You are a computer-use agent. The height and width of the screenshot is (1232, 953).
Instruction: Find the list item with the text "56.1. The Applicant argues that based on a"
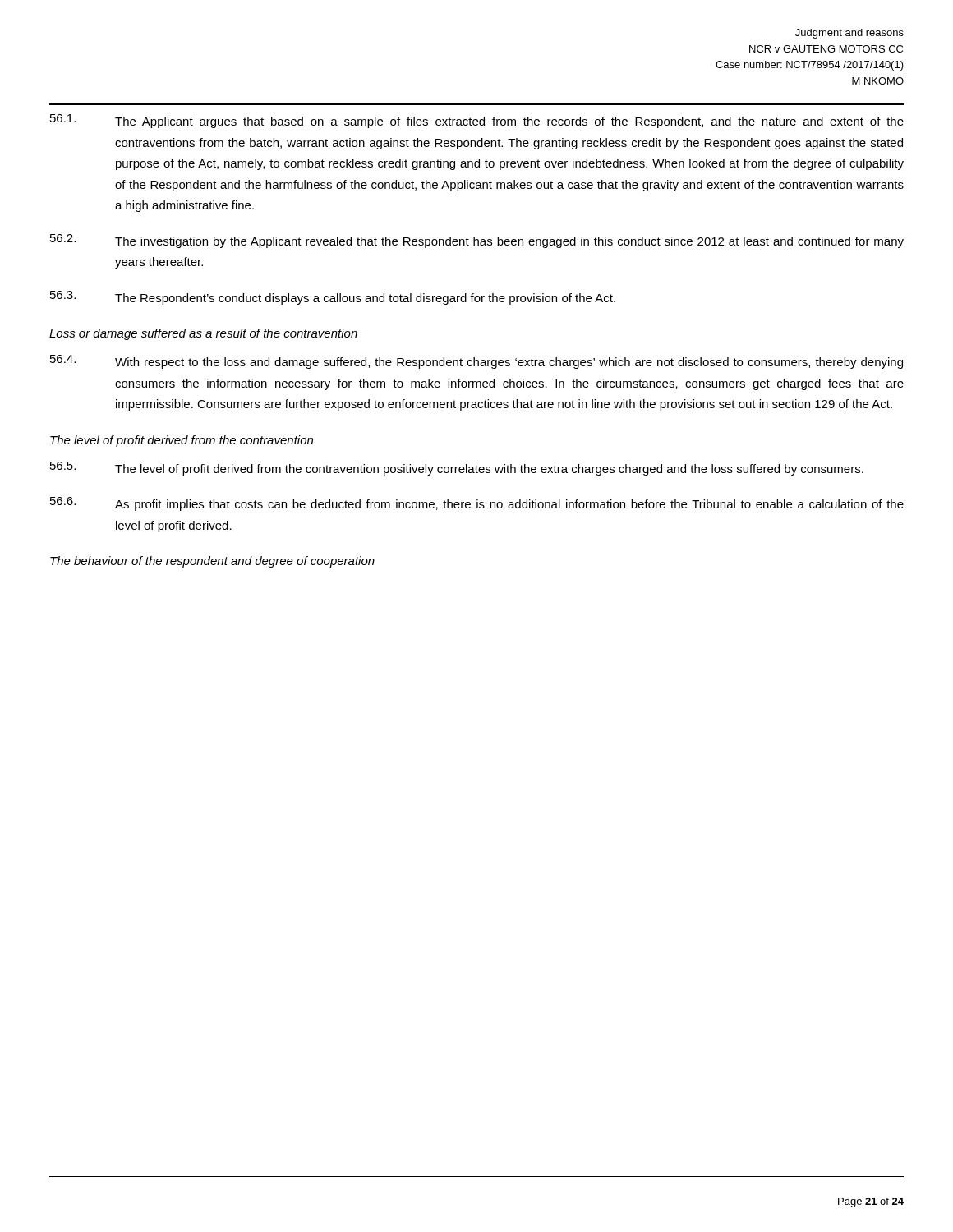point(476,163)
